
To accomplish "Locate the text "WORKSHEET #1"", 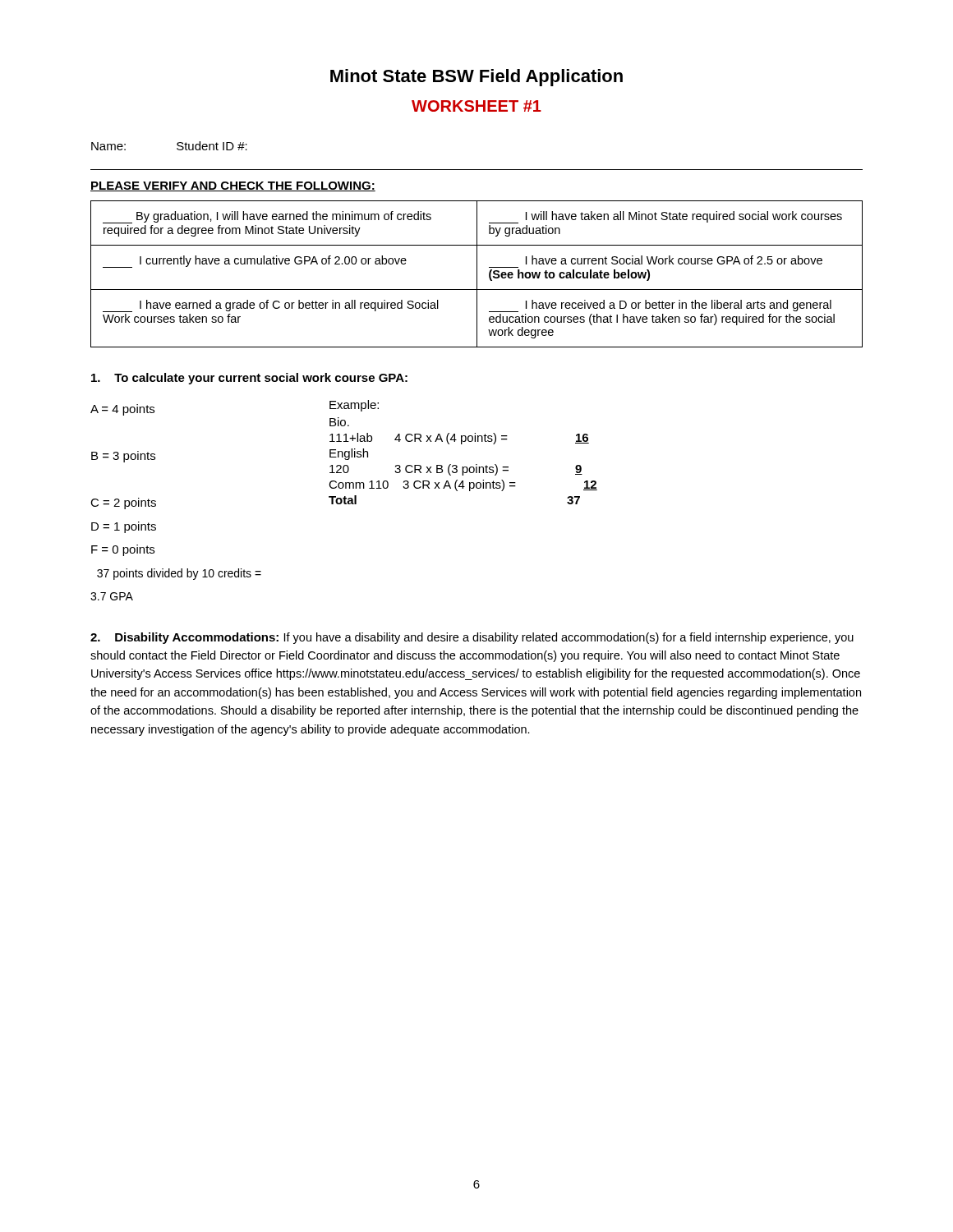I will pos(476,106).
